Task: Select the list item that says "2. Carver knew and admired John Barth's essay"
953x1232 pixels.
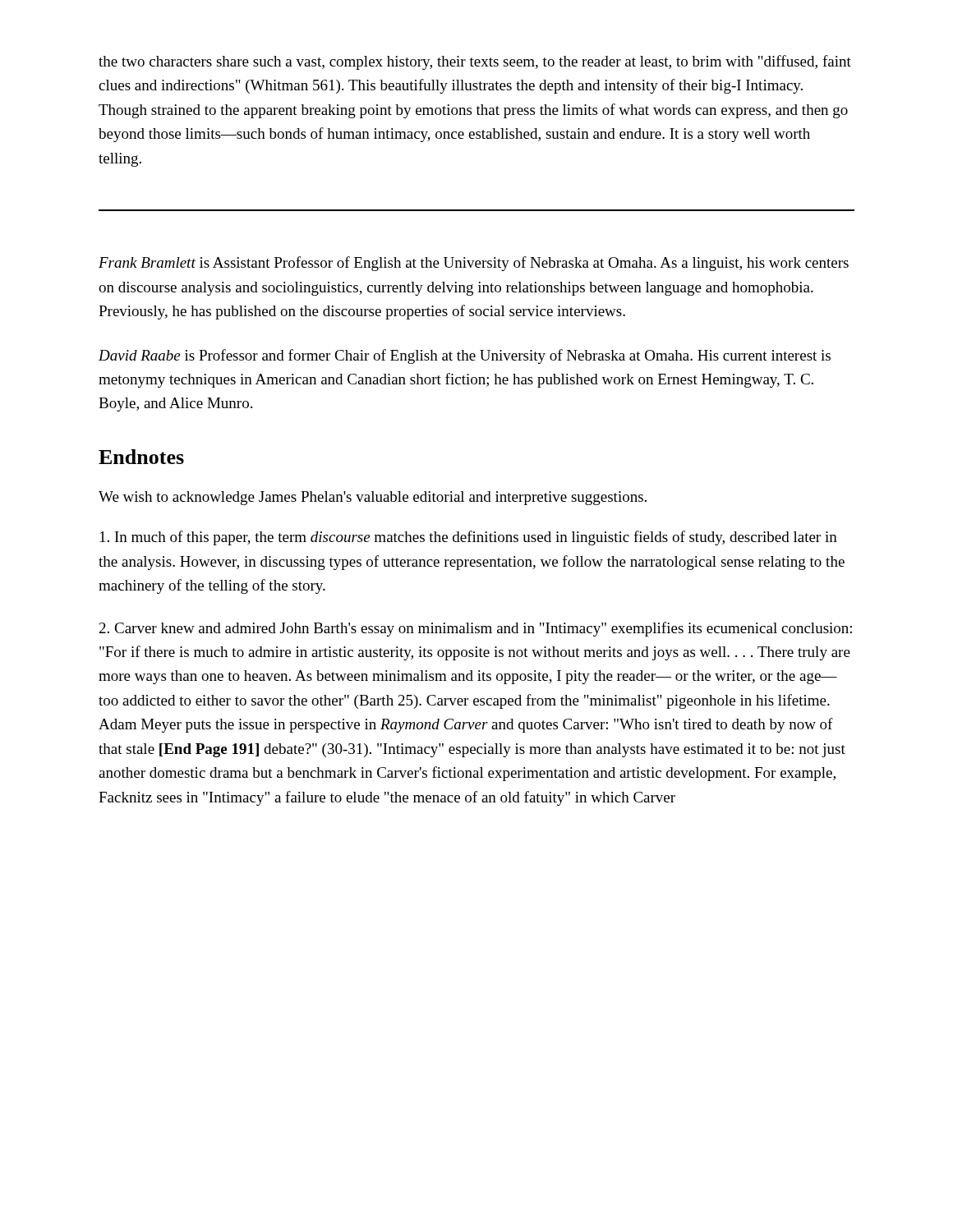Action: point(476,712)
